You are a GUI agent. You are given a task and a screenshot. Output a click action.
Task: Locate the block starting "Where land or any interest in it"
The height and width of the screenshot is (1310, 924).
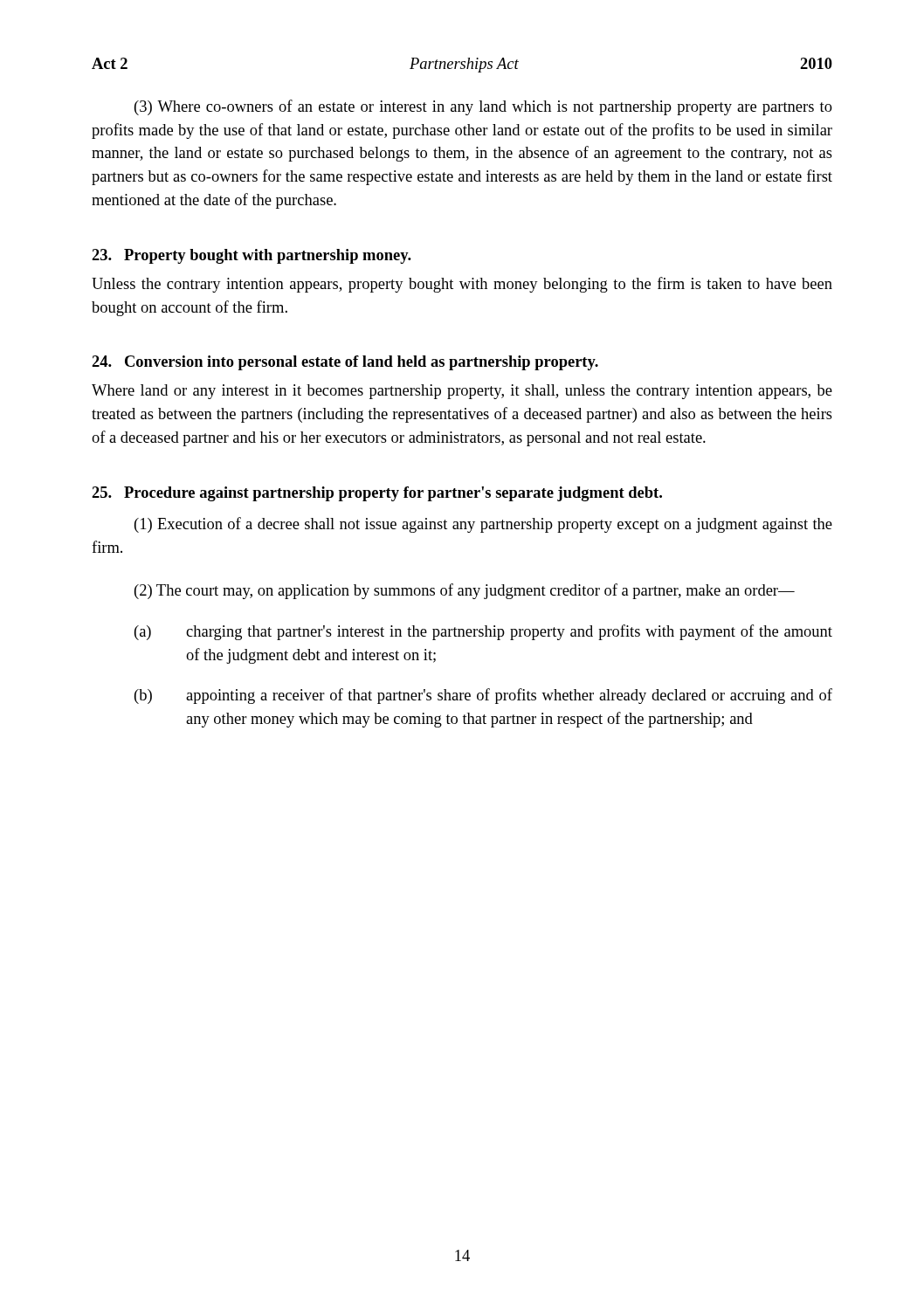coord(462,414)
